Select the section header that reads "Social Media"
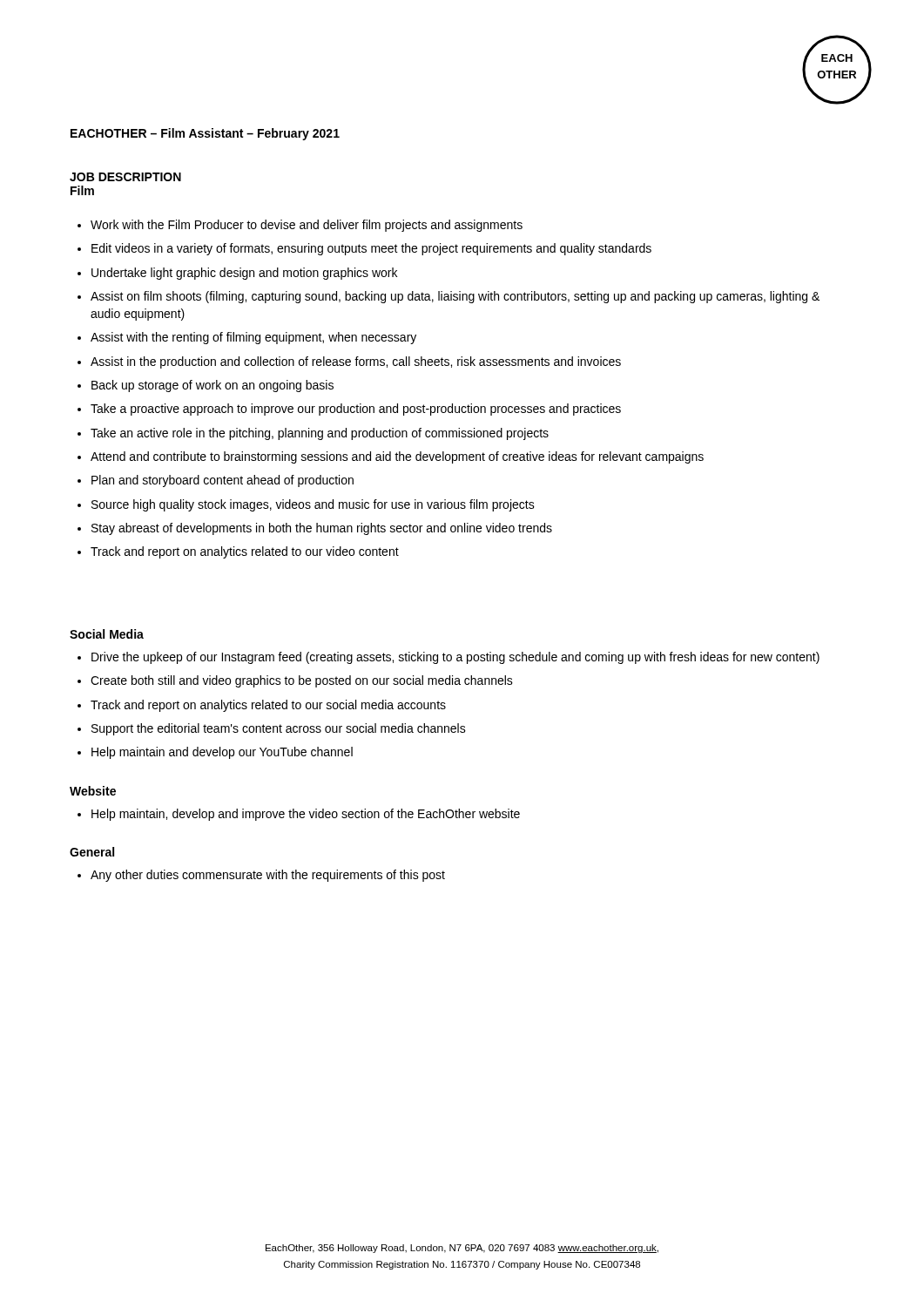Screen dimensions: 1307x924 (107, 634)
